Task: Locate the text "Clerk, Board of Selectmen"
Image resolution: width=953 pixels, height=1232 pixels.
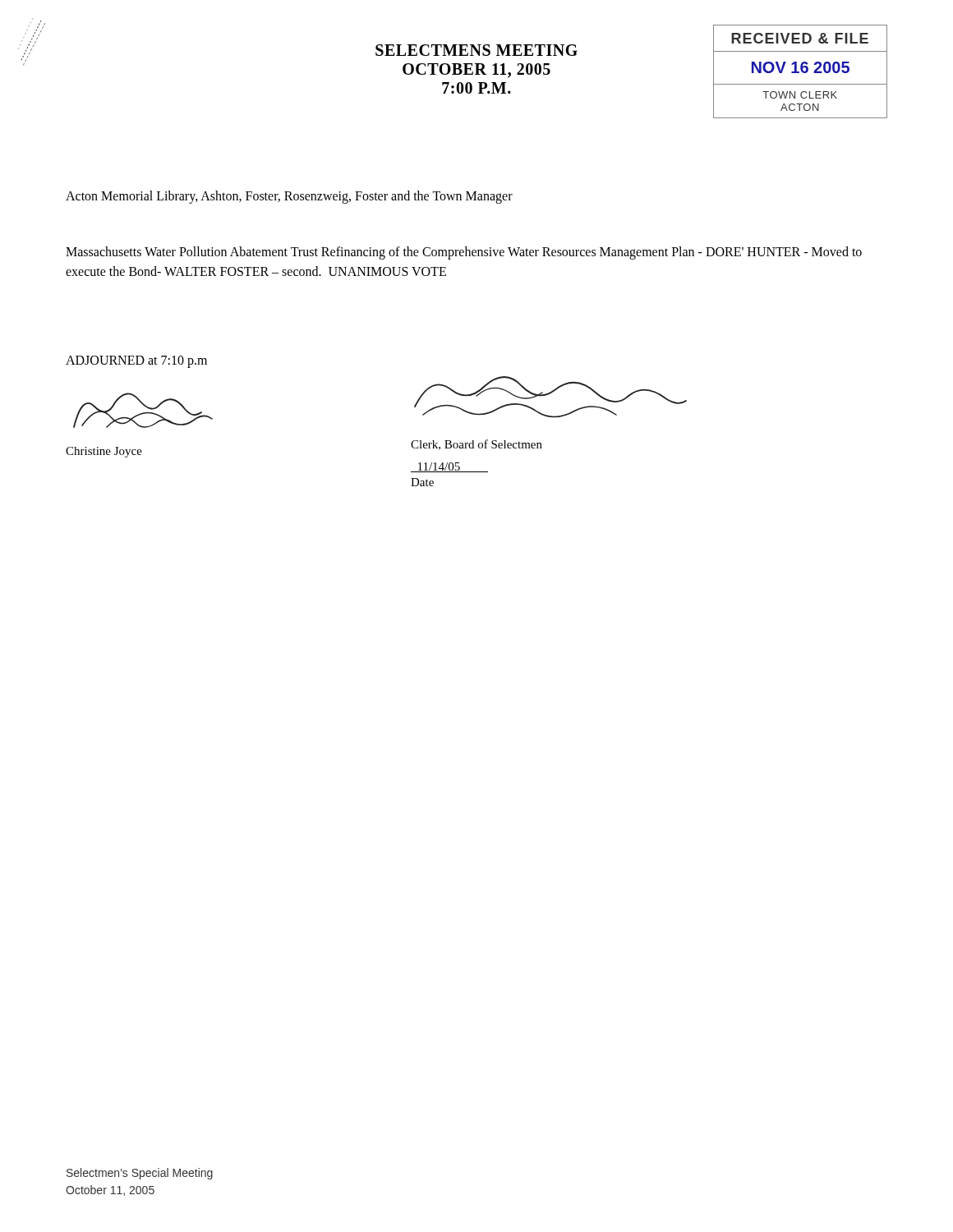Action: click(x=476, y=444)
